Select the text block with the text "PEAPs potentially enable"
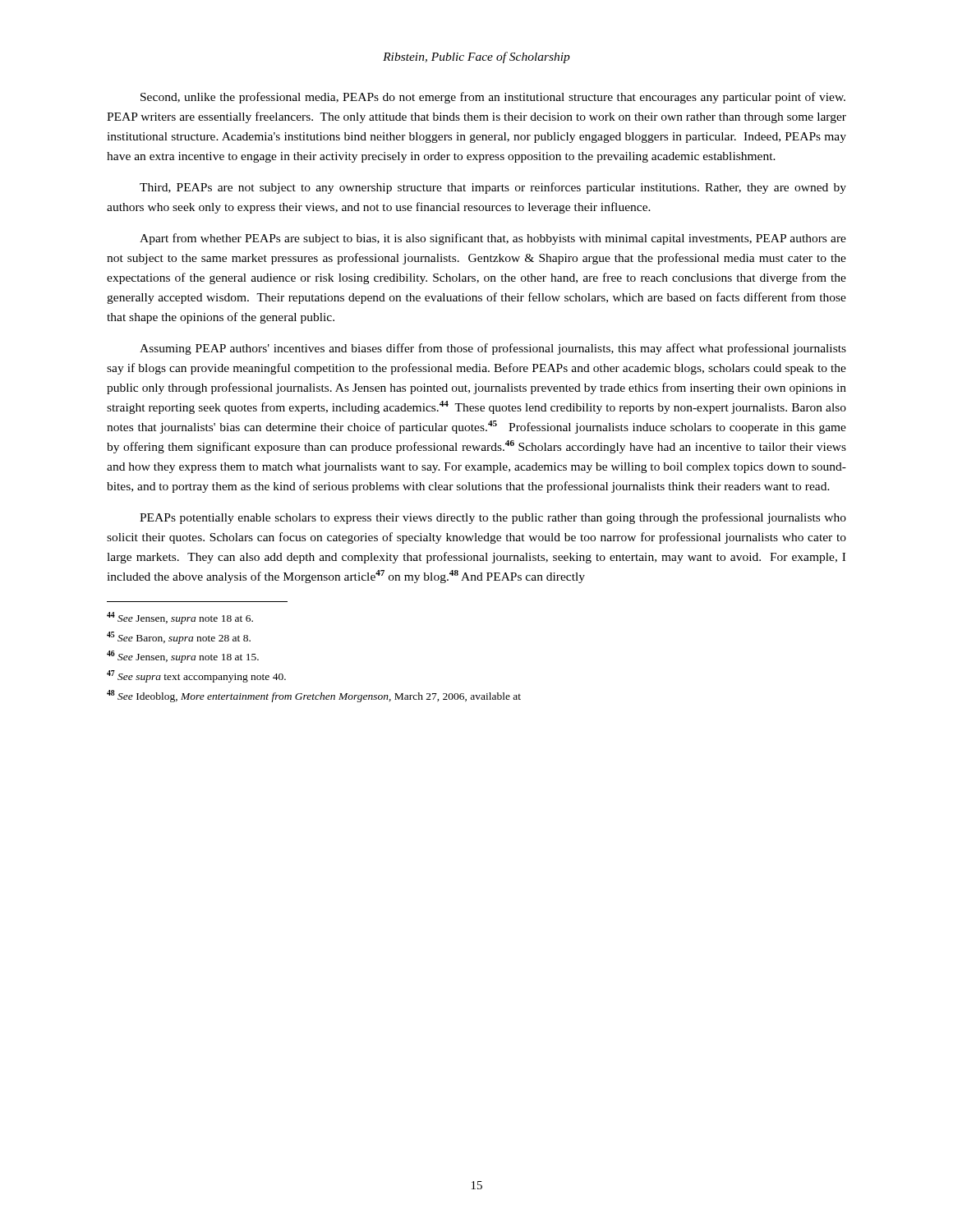 (476, 547)
